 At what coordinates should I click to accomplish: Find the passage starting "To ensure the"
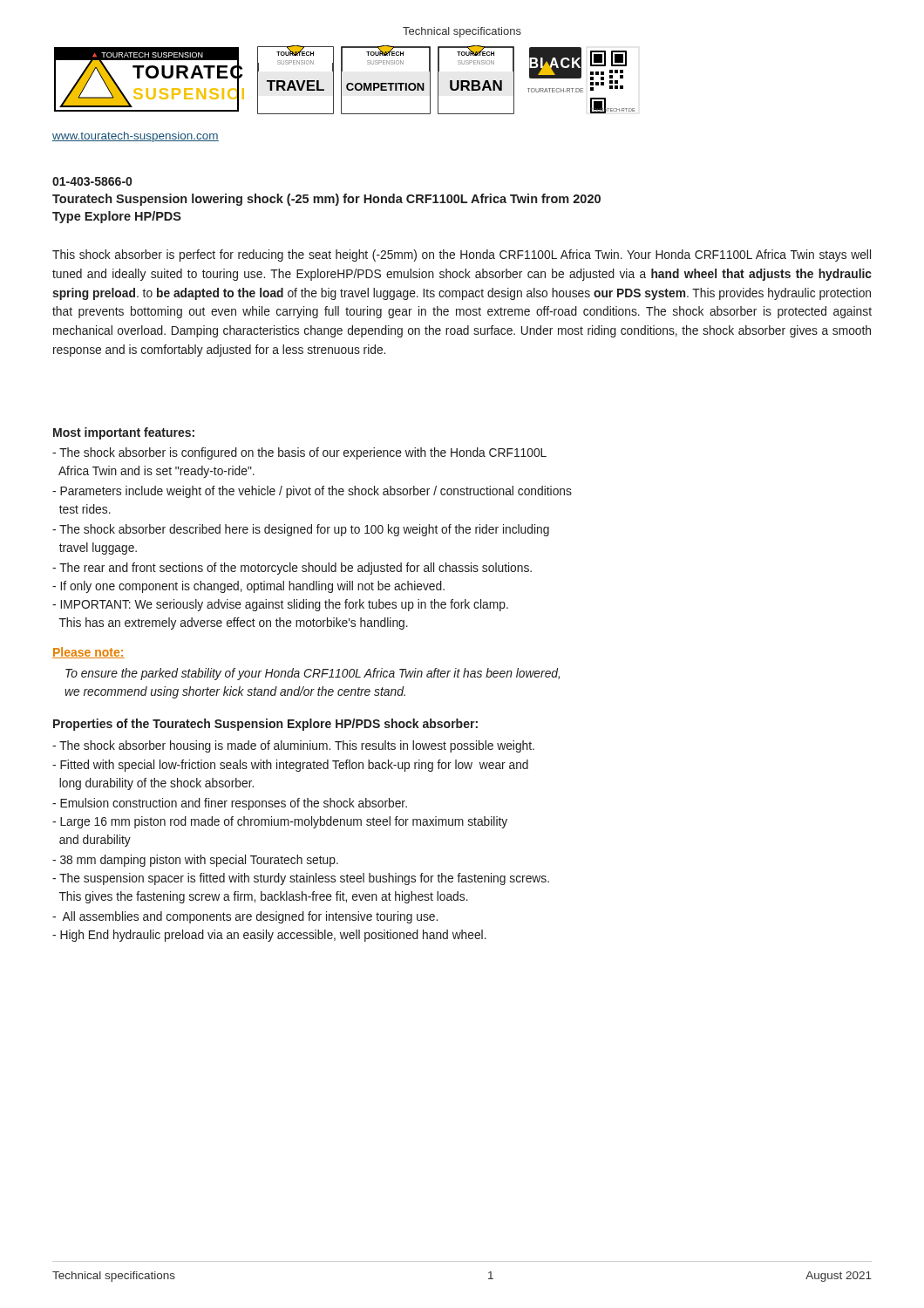[313, 683]
